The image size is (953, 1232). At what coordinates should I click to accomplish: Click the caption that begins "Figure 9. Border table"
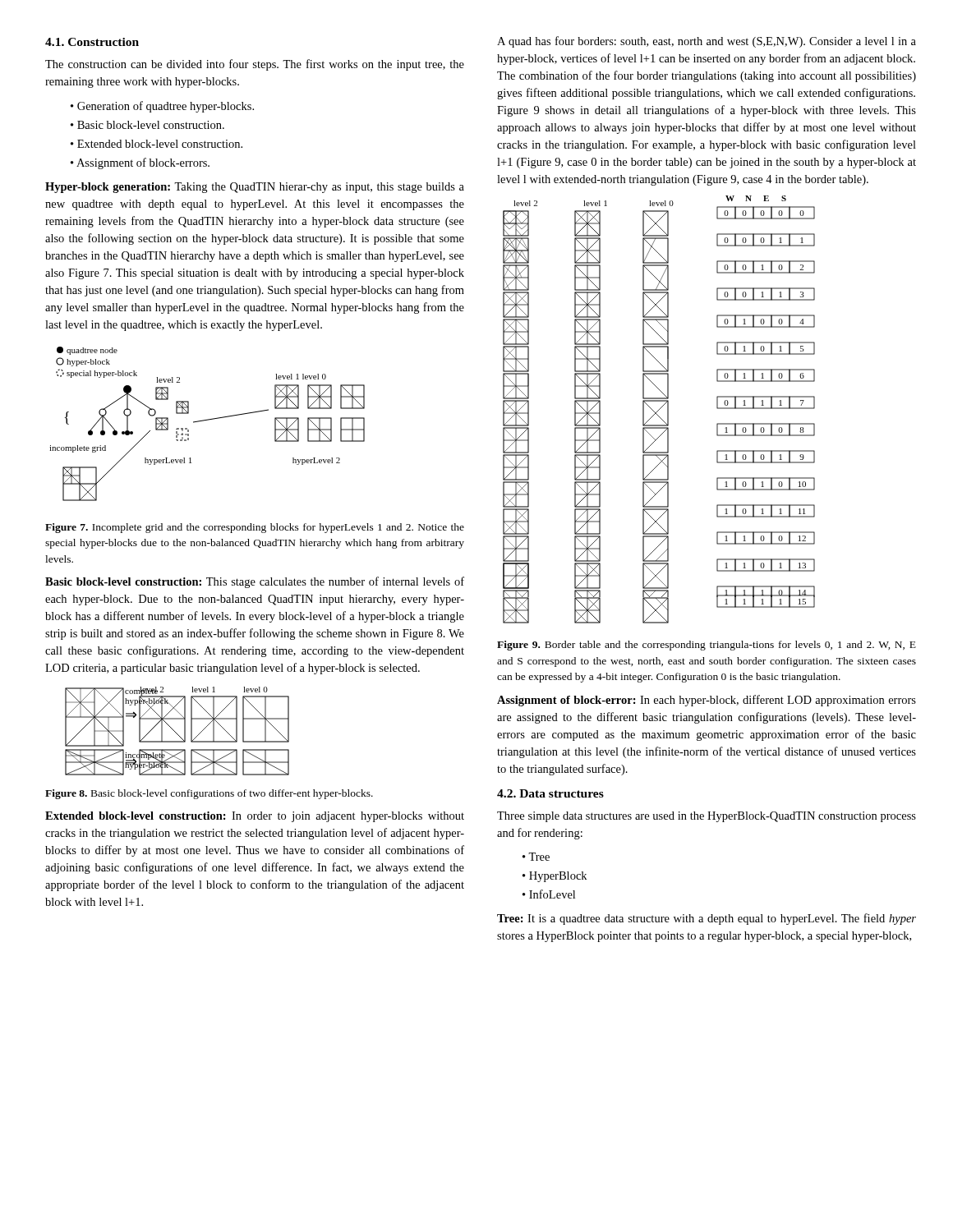click(x=707, y=661)
